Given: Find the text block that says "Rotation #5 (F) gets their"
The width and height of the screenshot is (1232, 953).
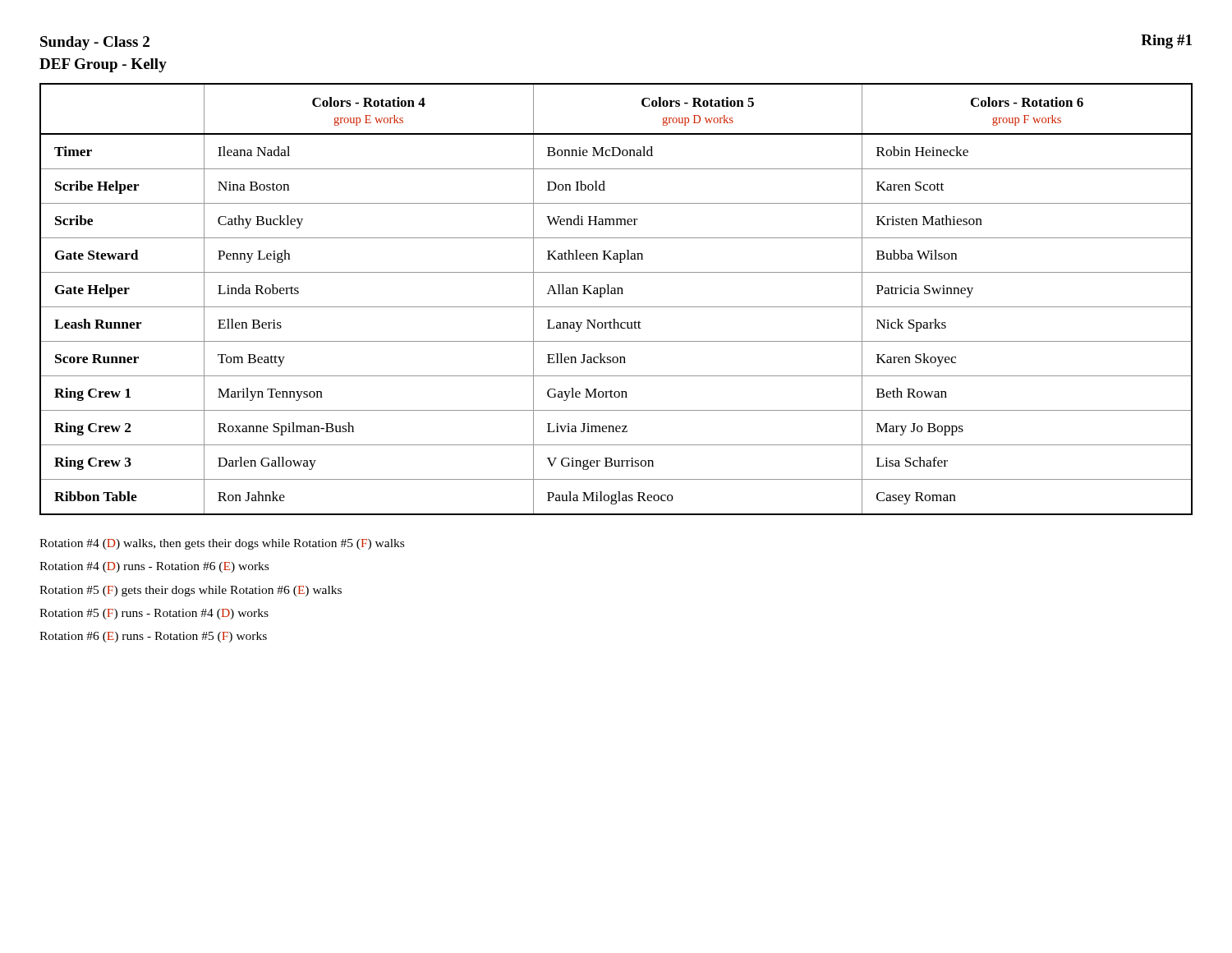Looking at the screenshot, I should (191, 589).
